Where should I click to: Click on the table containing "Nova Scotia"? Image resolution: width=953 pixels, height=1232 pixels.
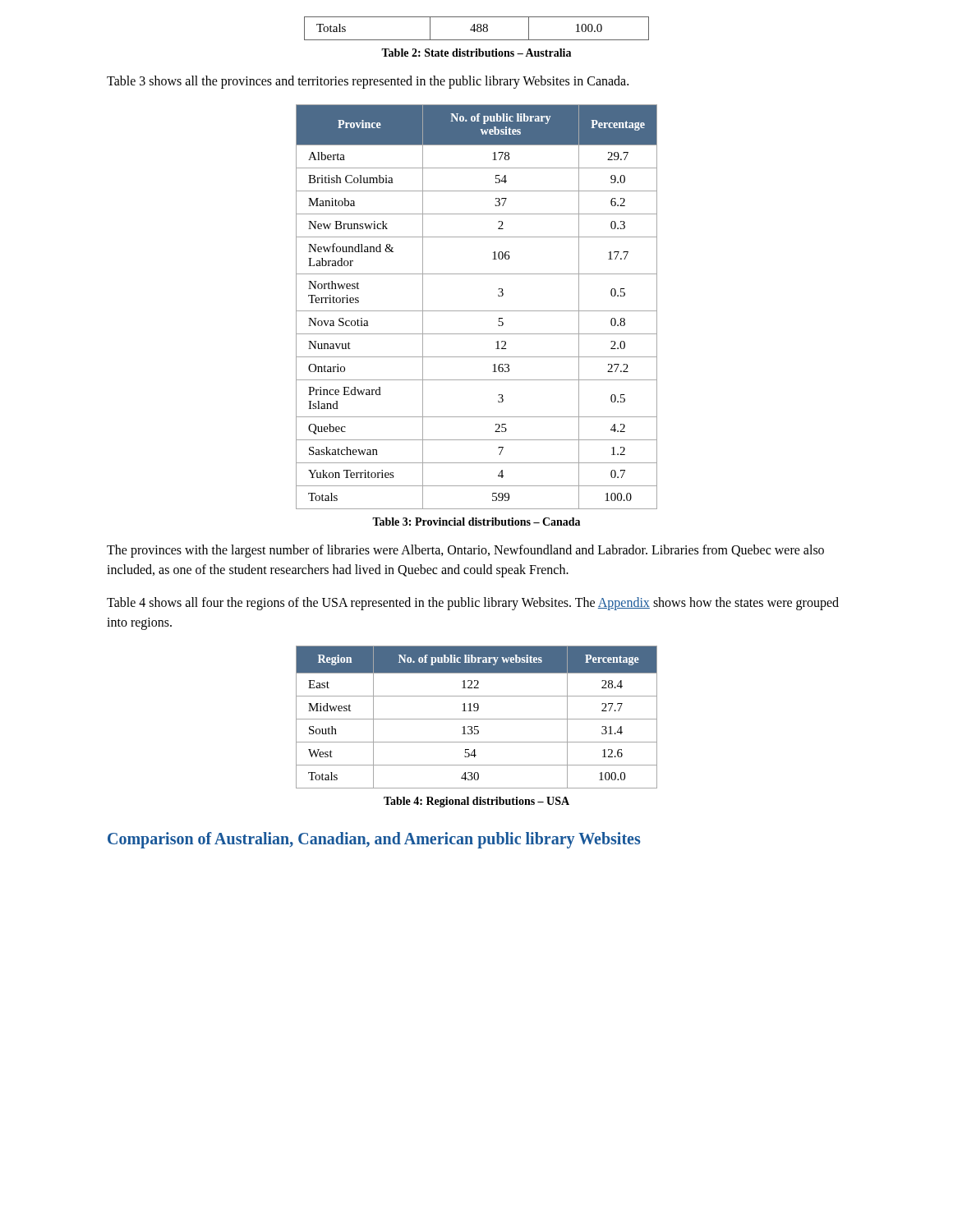pyautogui.click(x=476, y=307)
